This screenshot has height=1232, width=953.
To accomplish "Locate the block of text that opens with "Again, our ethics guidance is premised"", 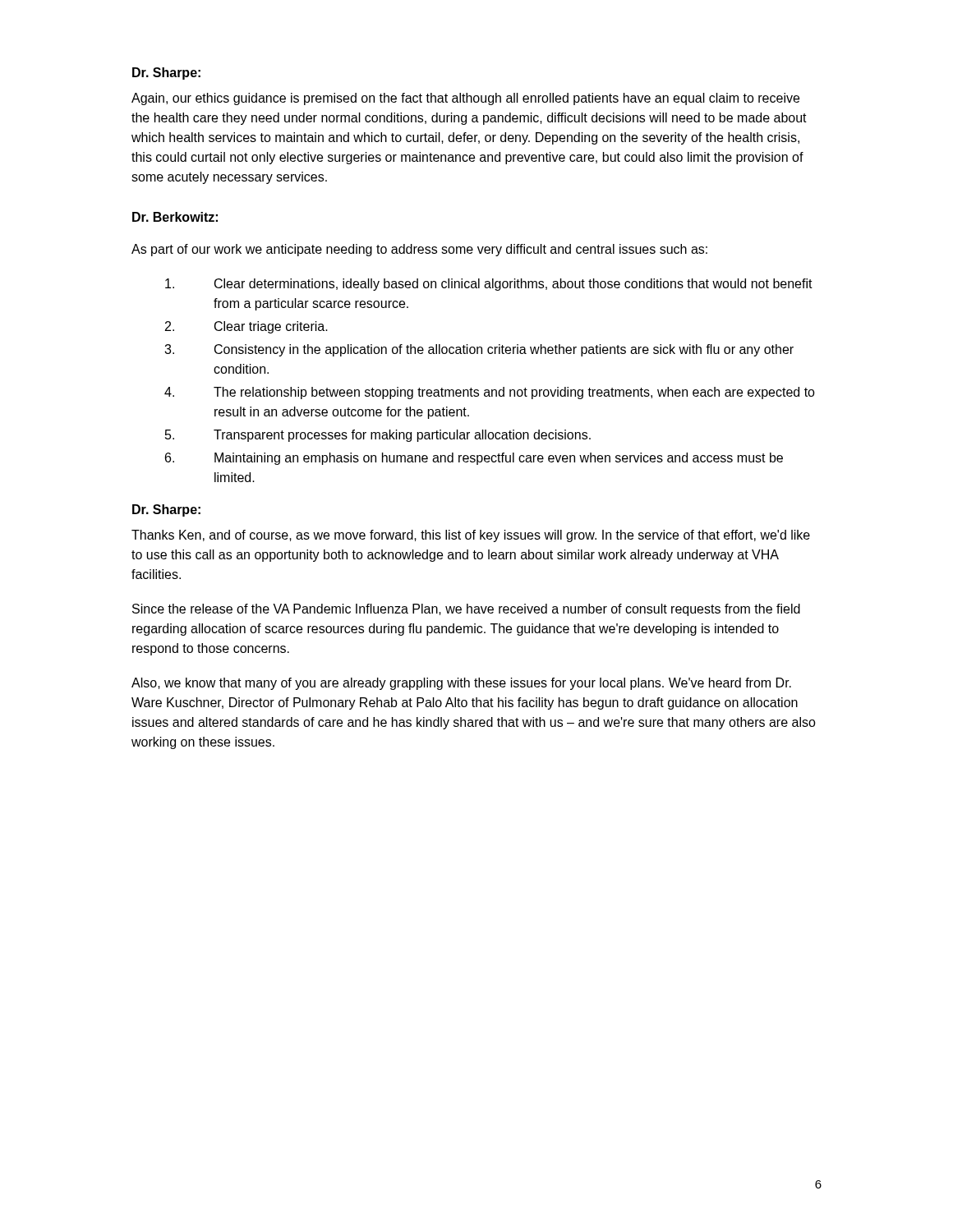I will pos(469,138).
